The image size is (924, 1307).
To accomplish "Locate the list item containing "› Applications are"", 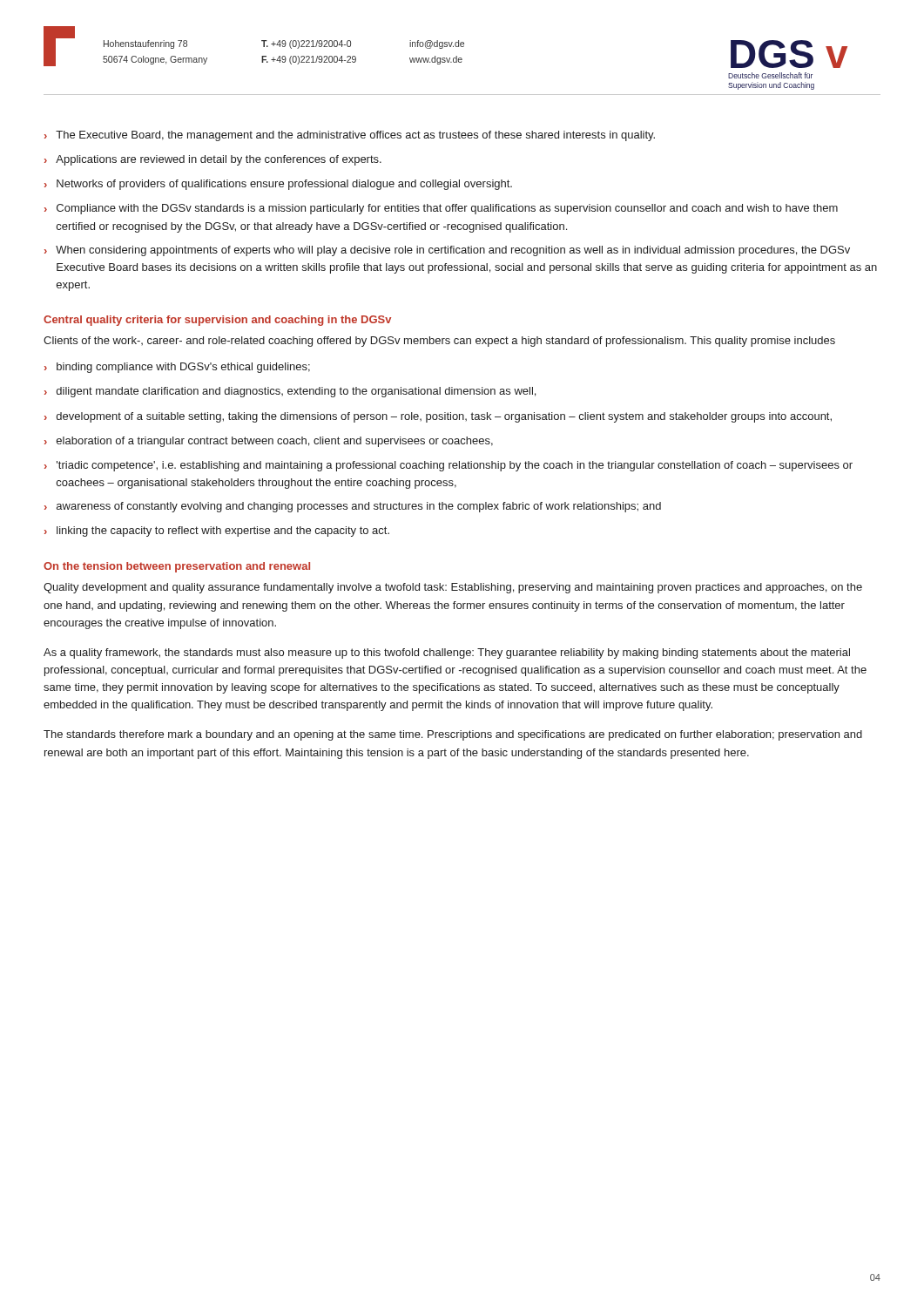I will pyautogui.click(x=213, y=160).
